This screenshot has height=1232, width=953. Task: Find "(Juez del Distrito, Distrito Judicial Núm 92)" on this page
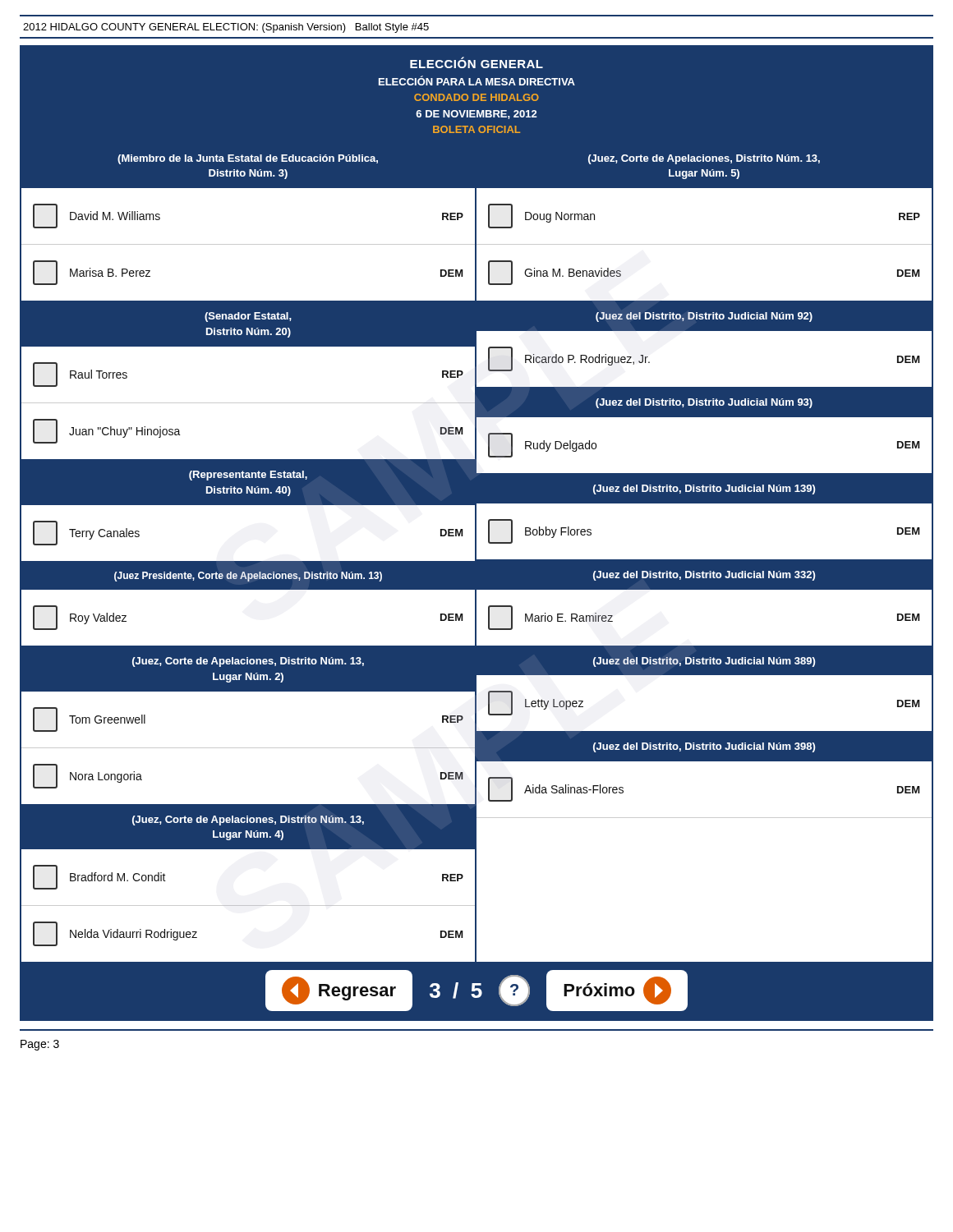[704, 316]
